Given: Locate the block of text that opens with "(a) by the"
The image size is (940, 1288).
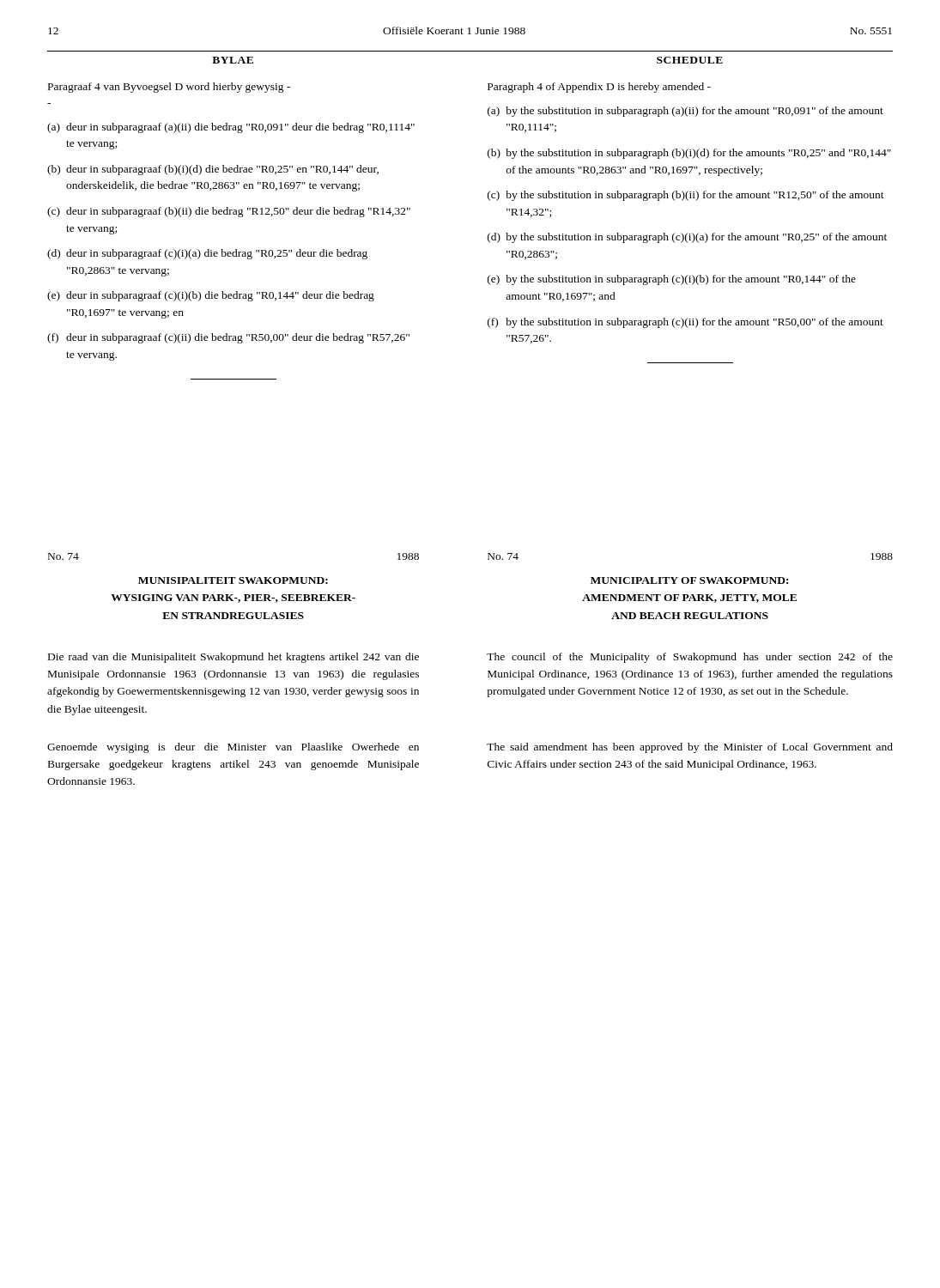Looking at the screenshot, I should pos(690,119).
